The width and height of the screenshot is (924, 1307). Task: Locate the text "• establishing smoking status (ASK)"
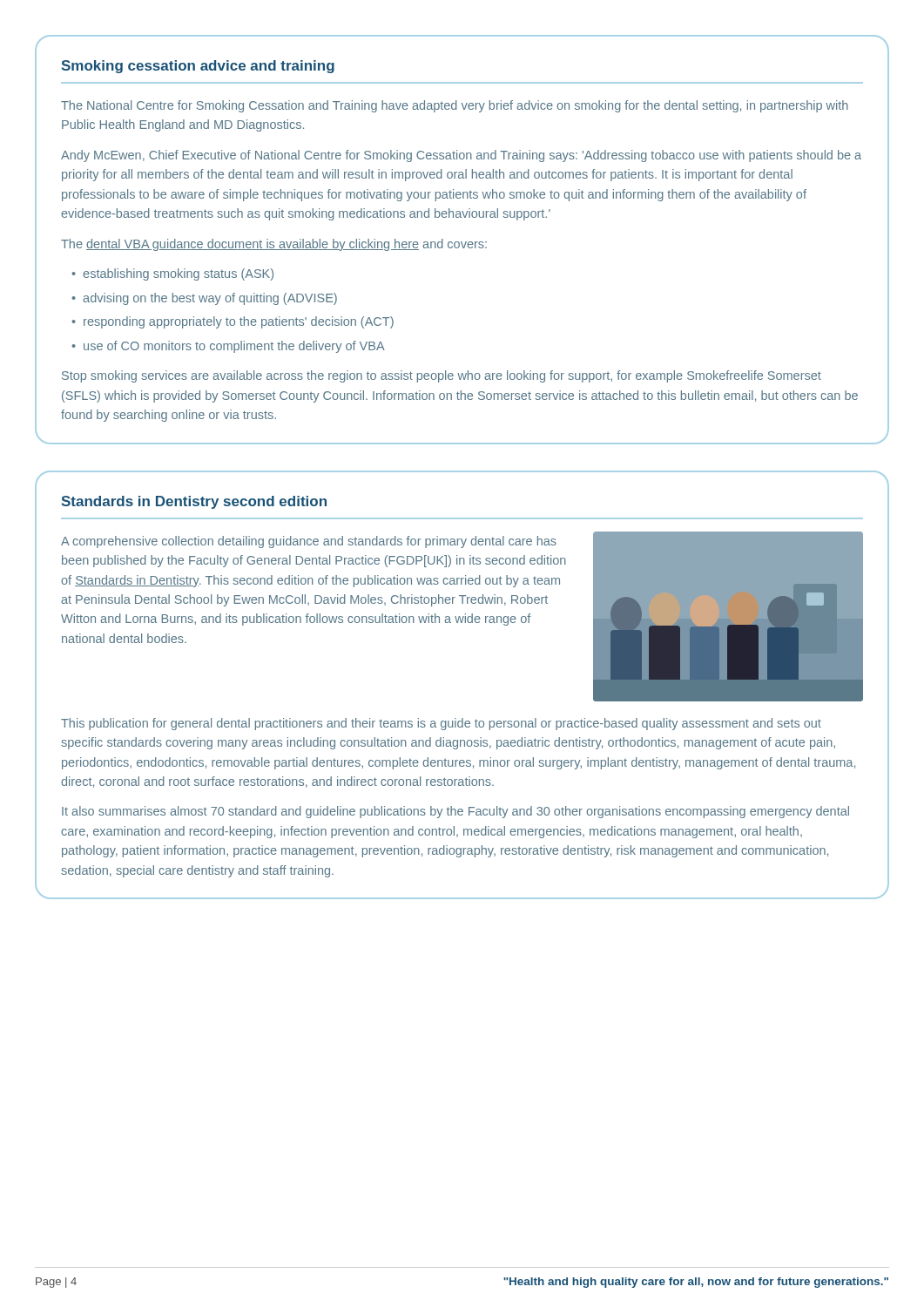tap(173, 274)
